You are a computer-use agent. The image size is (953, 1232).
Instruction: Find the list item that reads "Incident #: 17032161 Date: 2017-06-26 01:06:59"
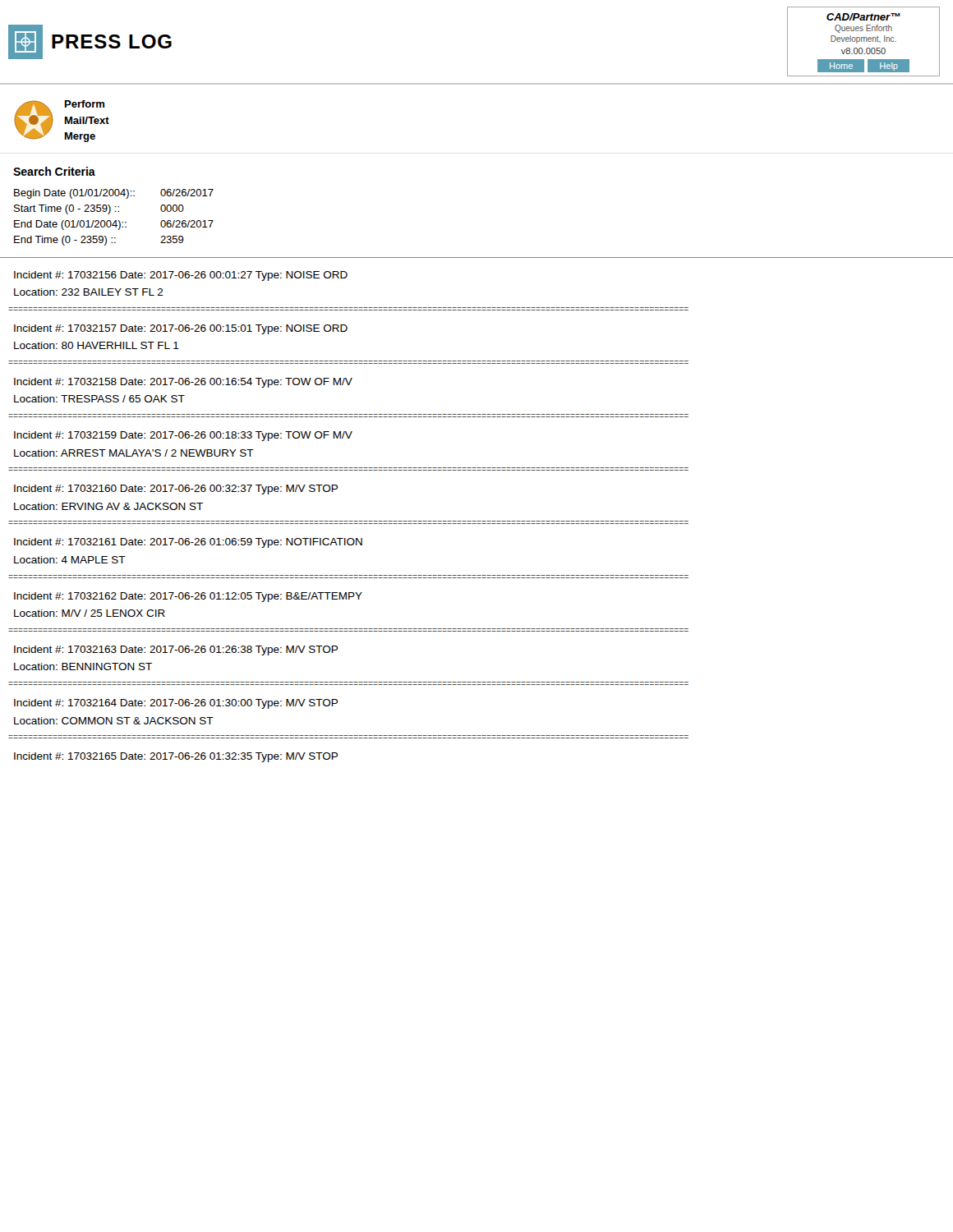[x=188, y=543]
